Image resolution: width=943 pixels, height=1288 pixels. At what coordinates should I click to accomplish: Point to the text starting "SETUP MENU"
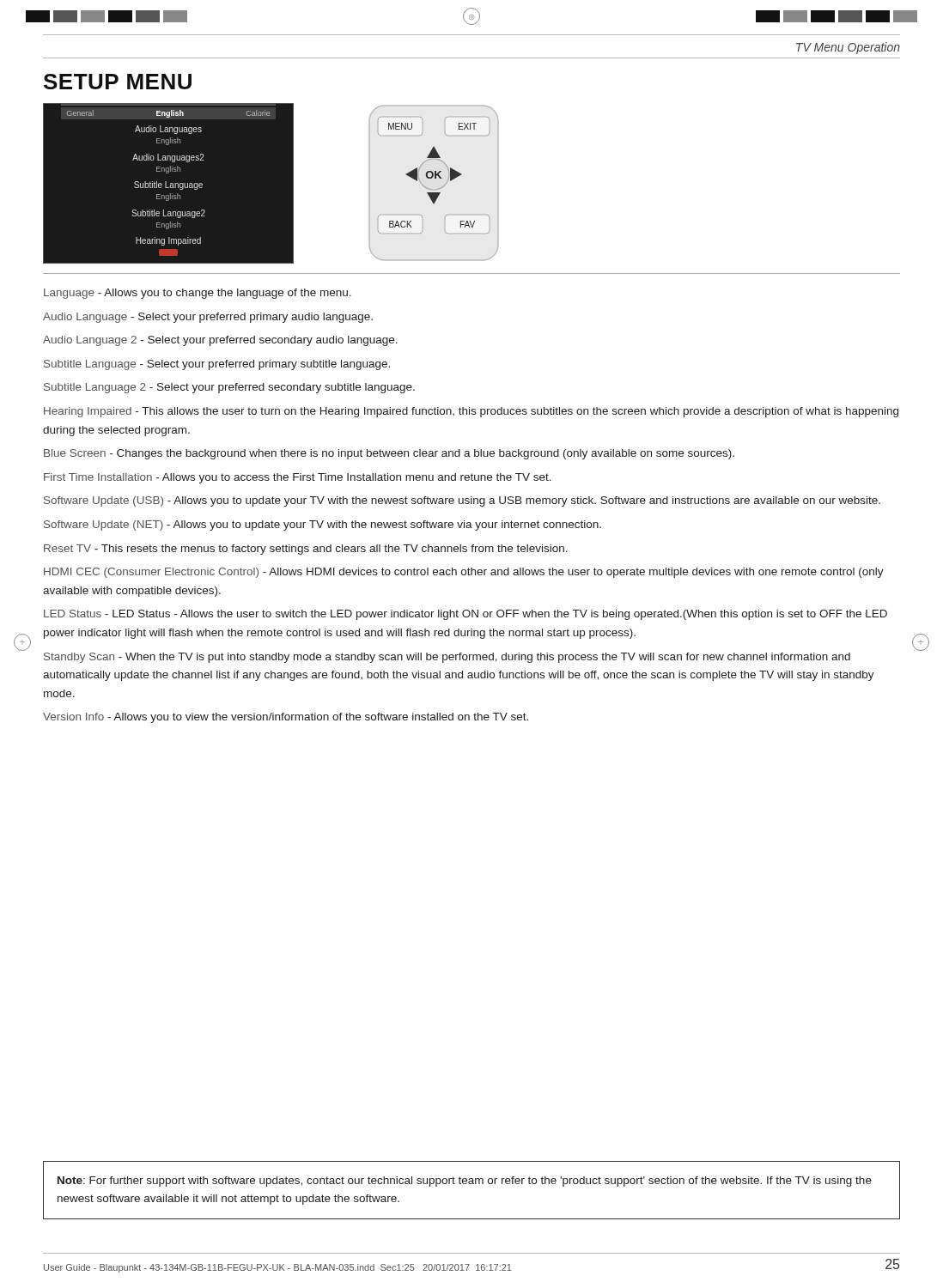coord(118,82)
